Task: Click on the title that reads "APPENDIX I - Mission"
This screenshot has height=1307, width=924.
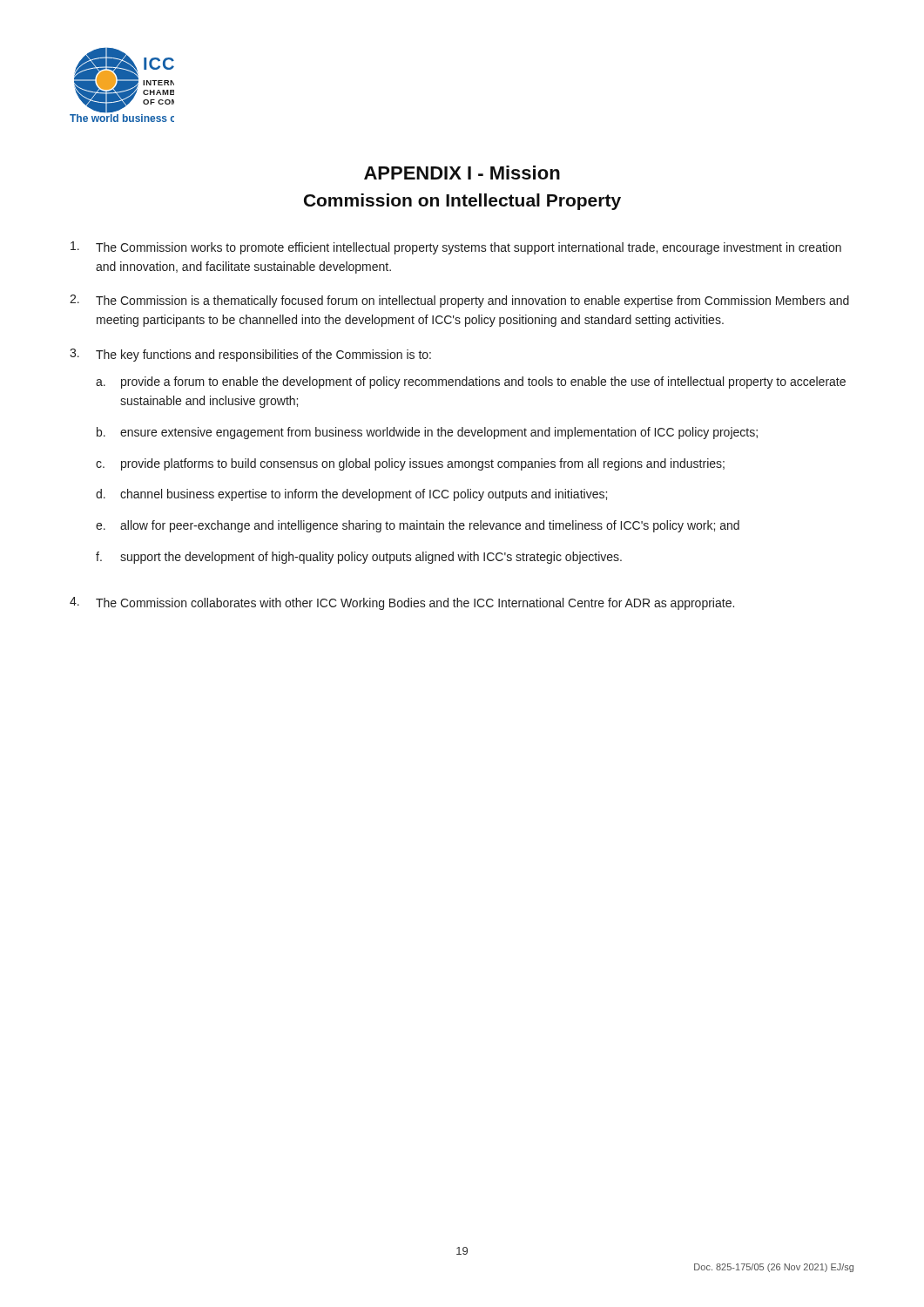Action: point(462,173)
